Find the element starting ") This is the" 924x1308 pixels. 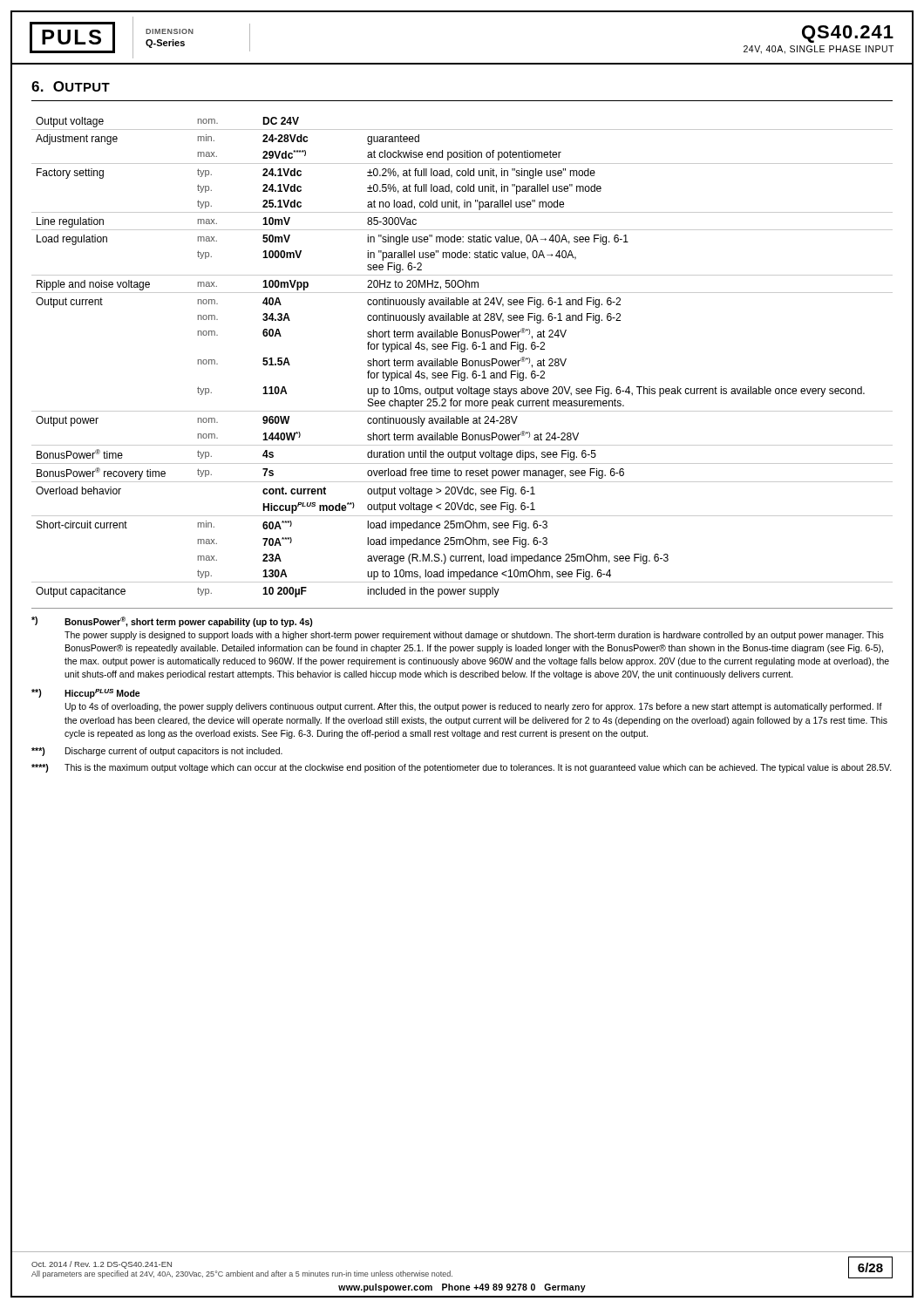point(462,768)
